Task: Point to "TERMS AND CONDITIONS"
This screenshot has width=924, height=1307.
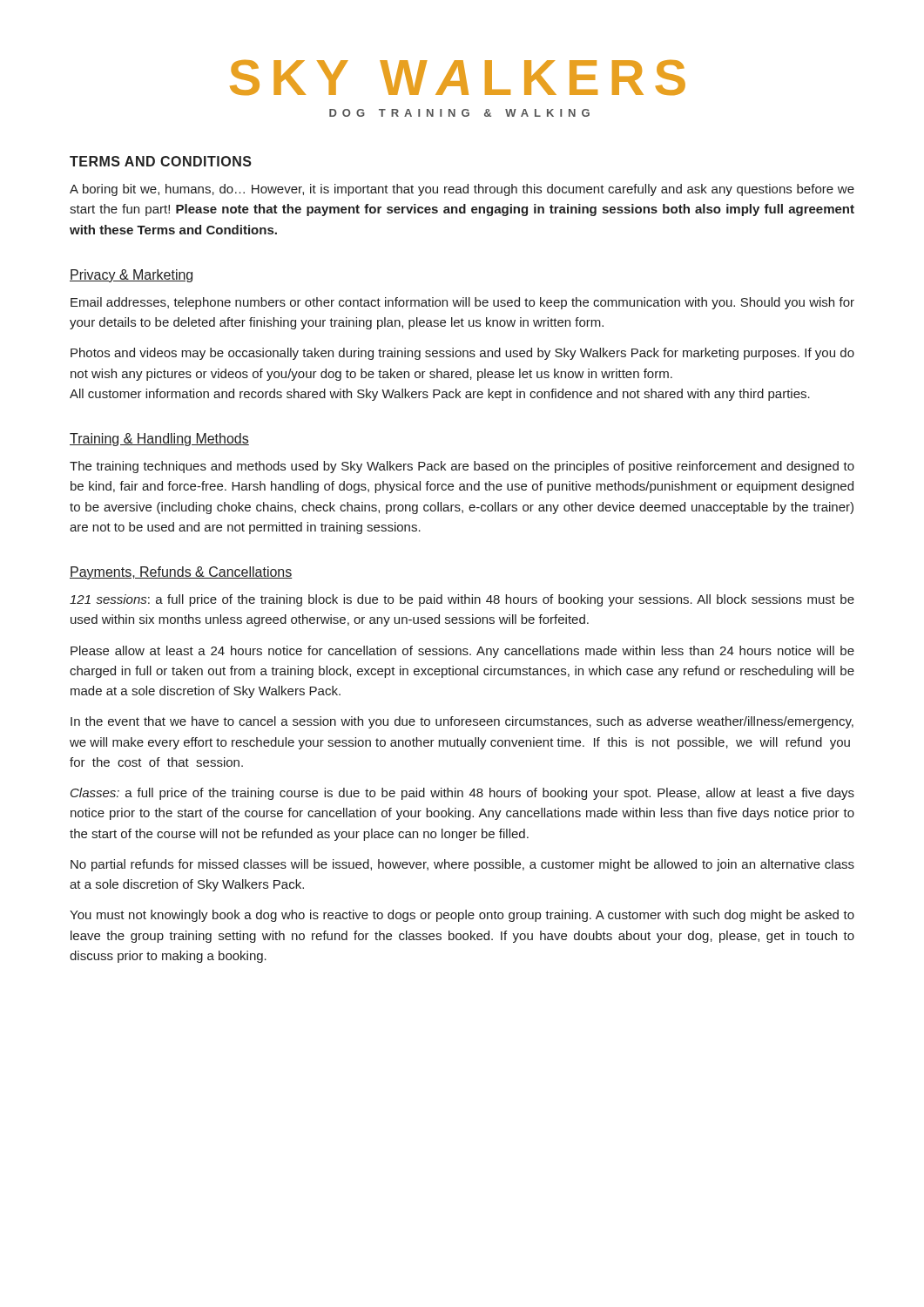Action: coord(161,162)
